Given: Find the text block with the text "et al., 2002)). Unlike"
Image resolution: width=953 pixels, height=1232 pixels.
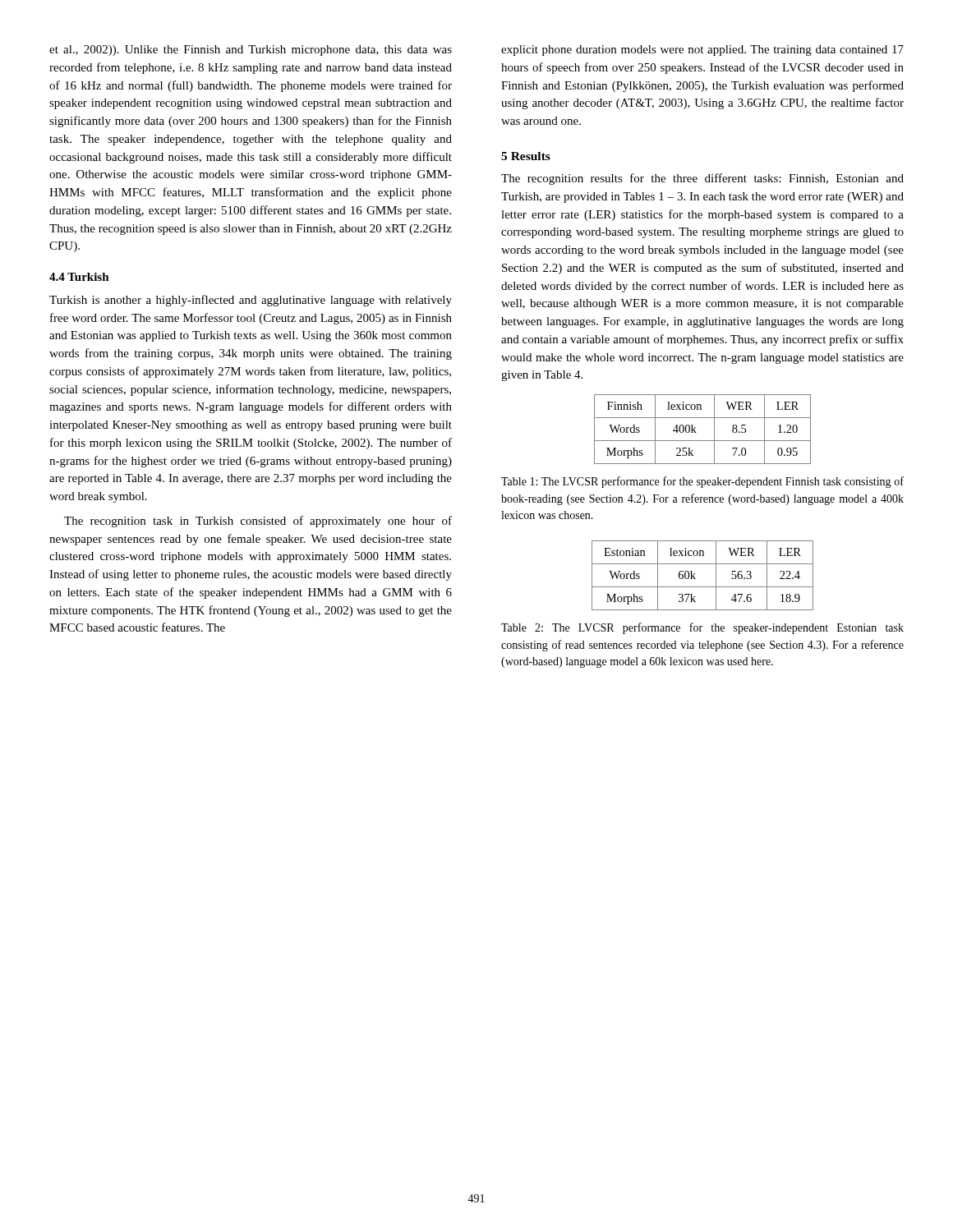Looking at the screenshot, I should click(251, 148).
